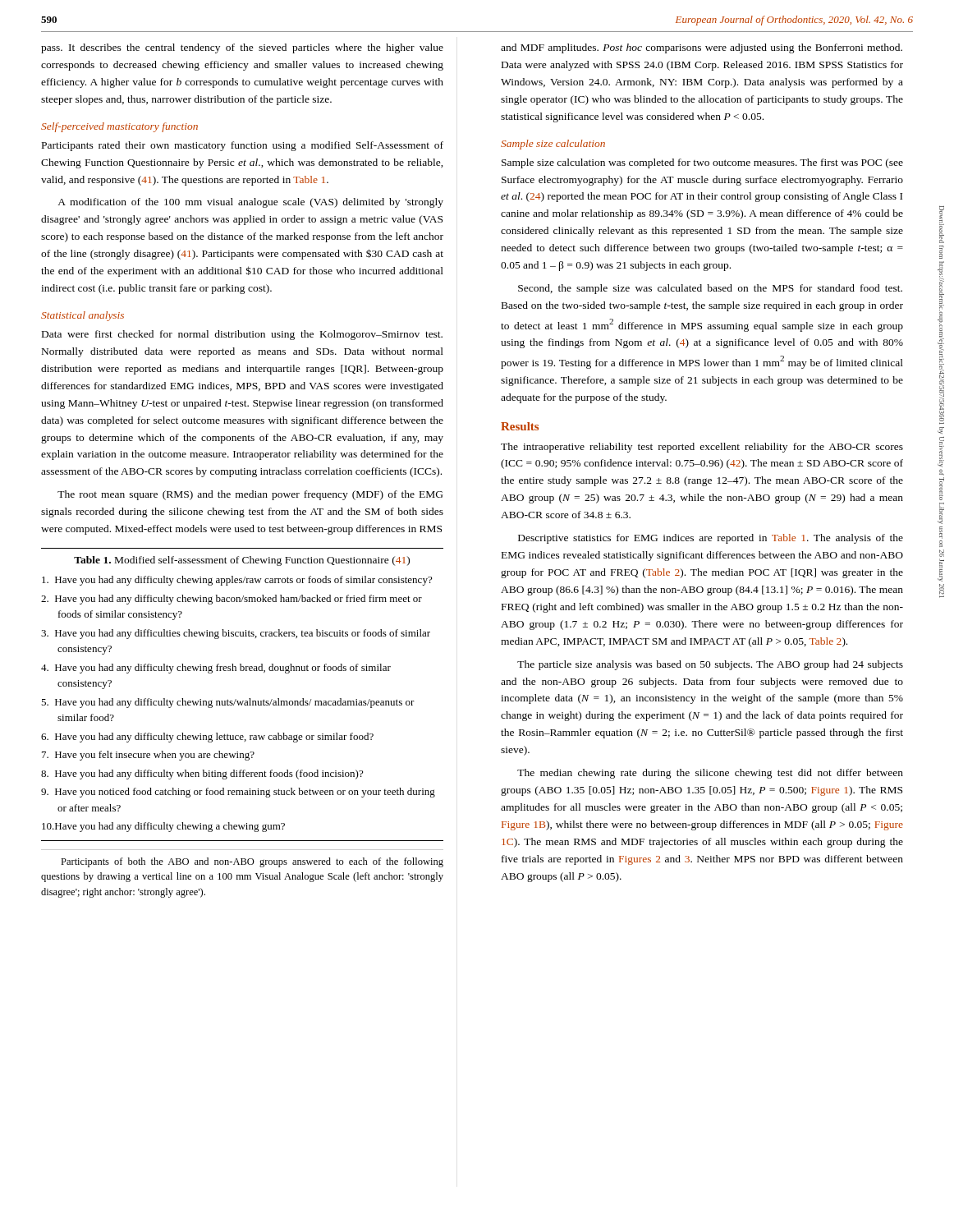
Task: Click the passage that begins "2. Have you"
Action: [231, 606]
